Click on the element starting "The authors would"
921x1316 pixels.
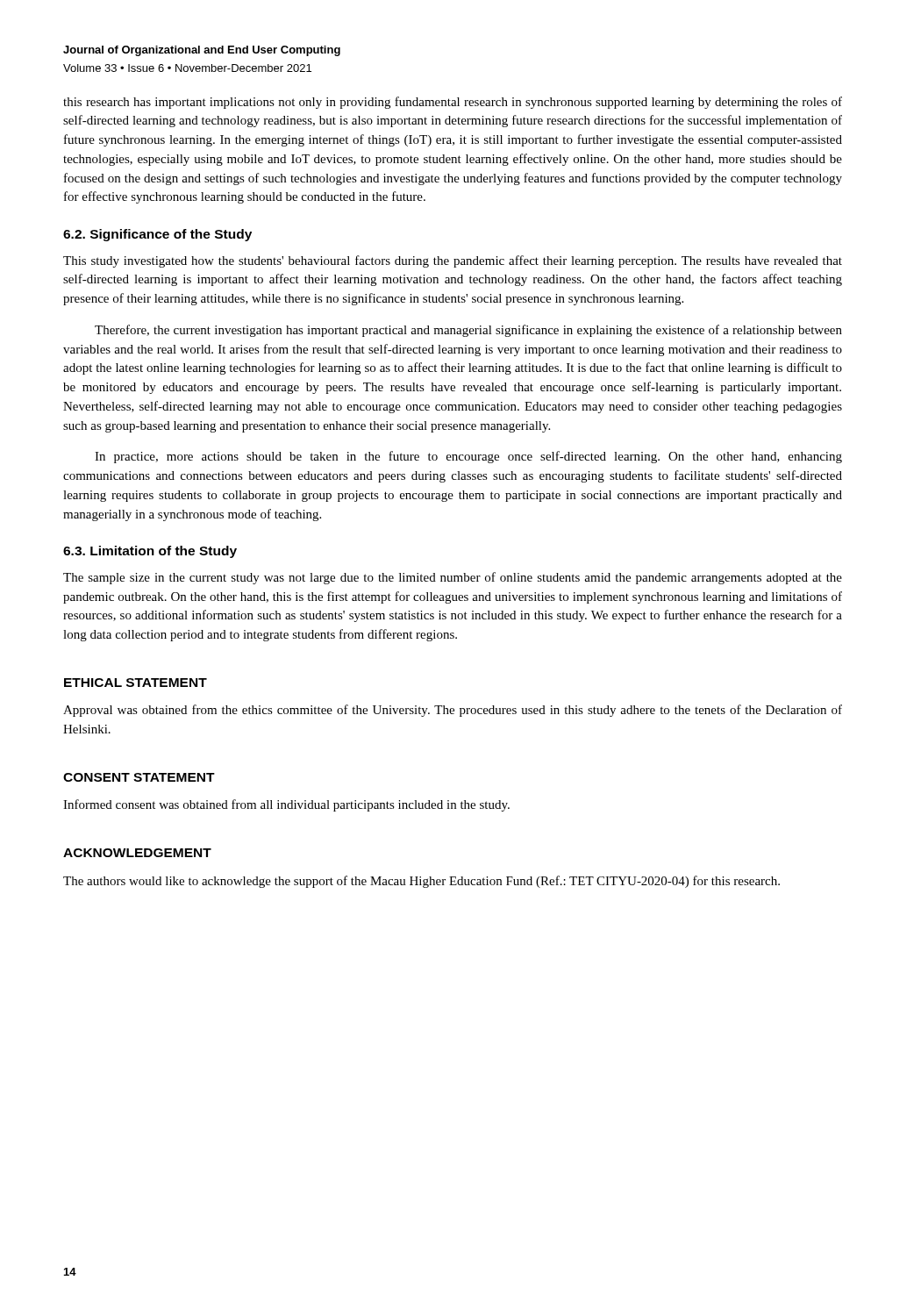(422, 880)
